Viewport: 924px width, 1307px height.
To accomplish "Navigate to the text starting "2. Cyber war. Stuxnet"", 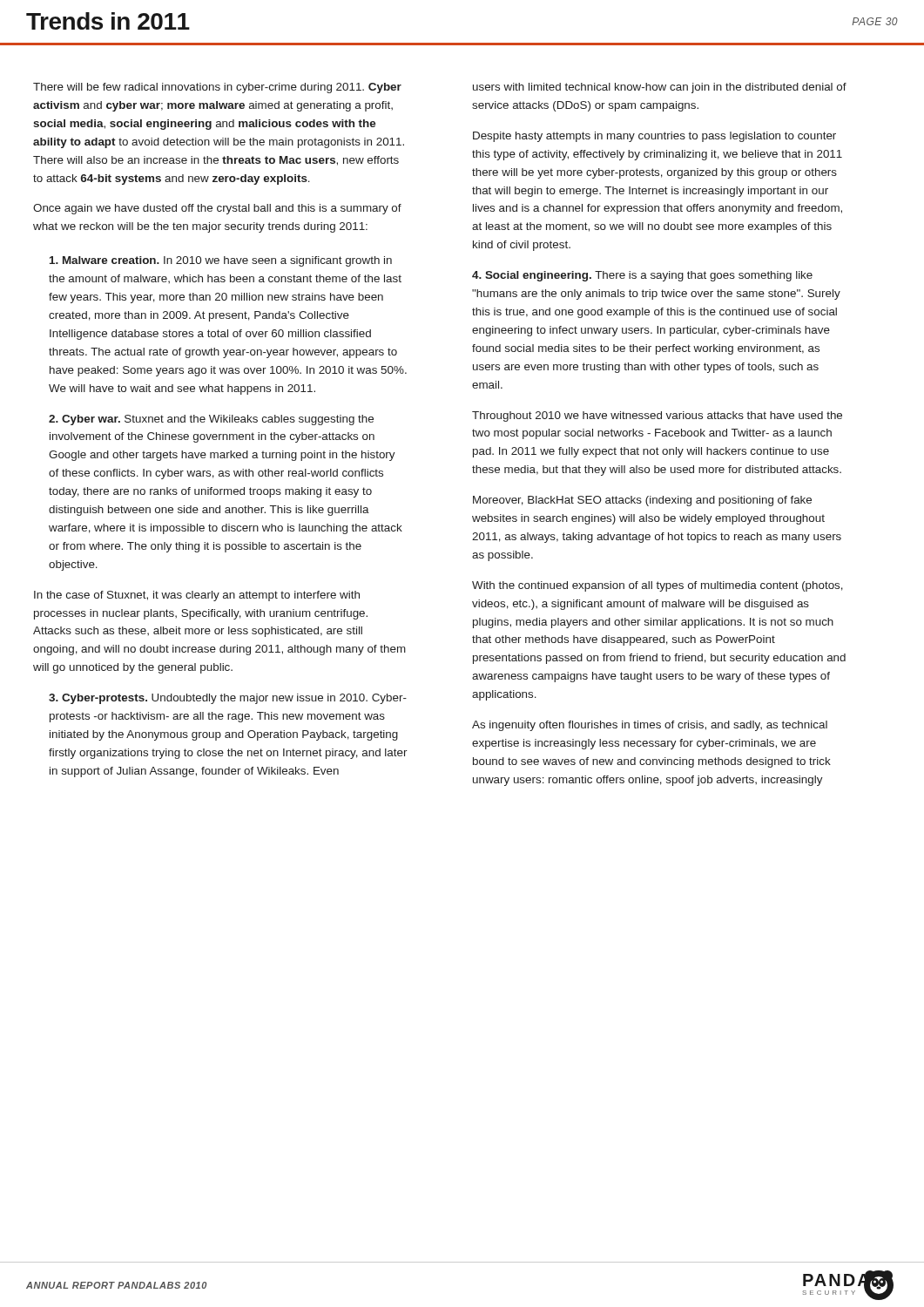I will coord(225,491).
